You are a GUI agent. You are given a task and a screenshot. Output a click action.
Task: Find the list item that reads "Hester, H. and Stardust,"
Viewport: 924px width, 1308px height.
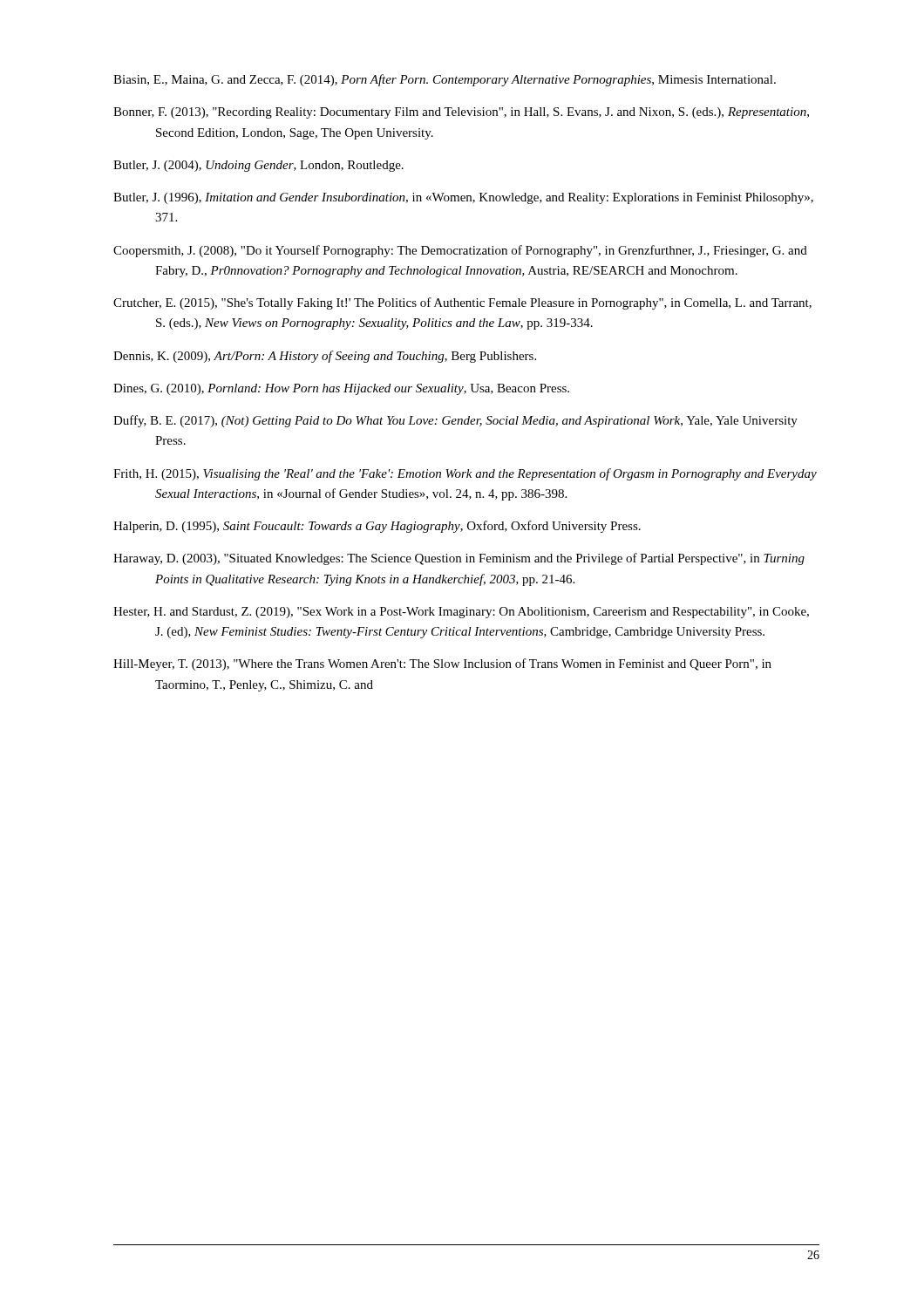[x=461, y=621]
